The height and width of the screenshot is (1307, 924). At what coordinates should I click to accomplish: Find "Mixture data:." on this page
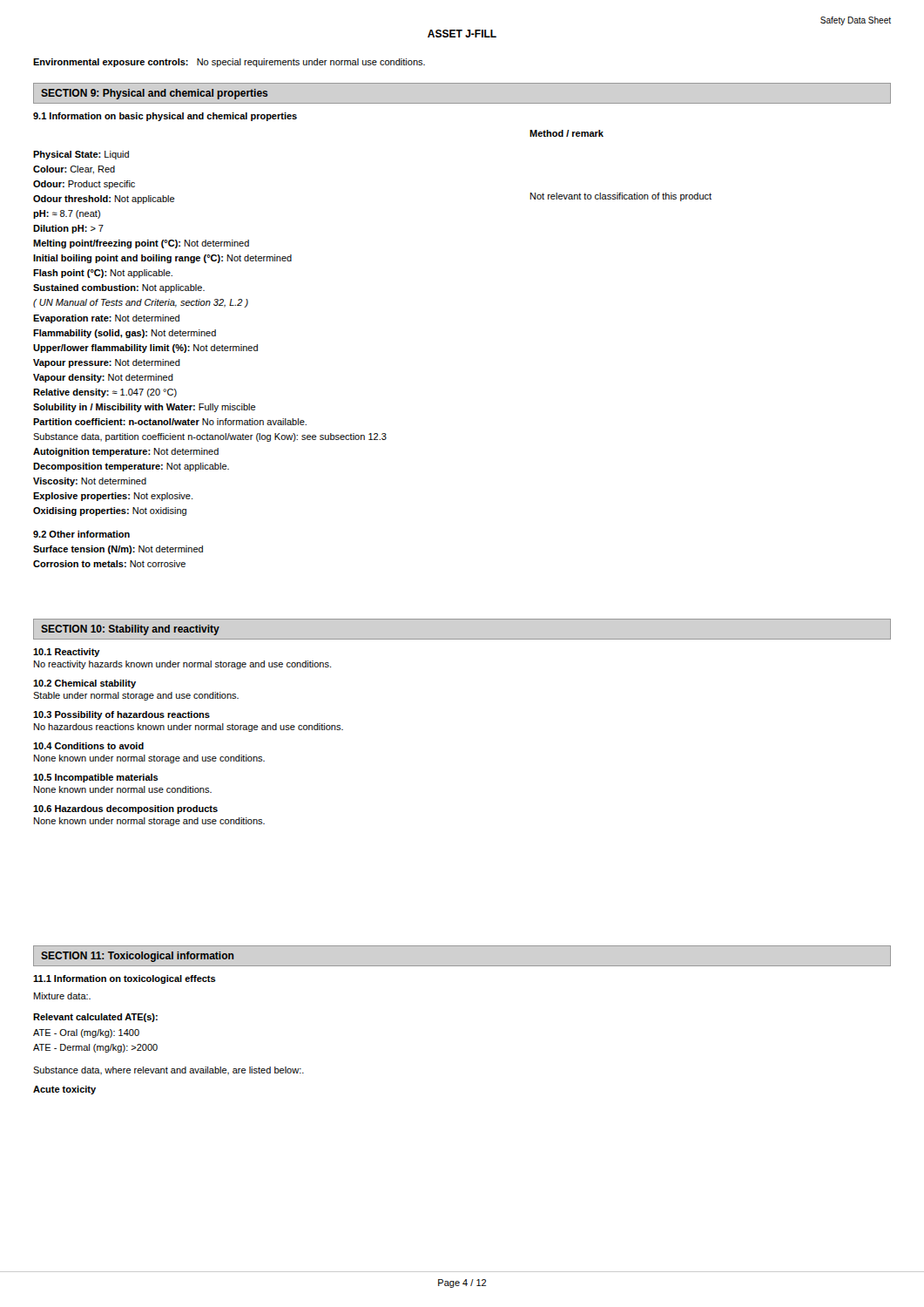coord(62,996)
